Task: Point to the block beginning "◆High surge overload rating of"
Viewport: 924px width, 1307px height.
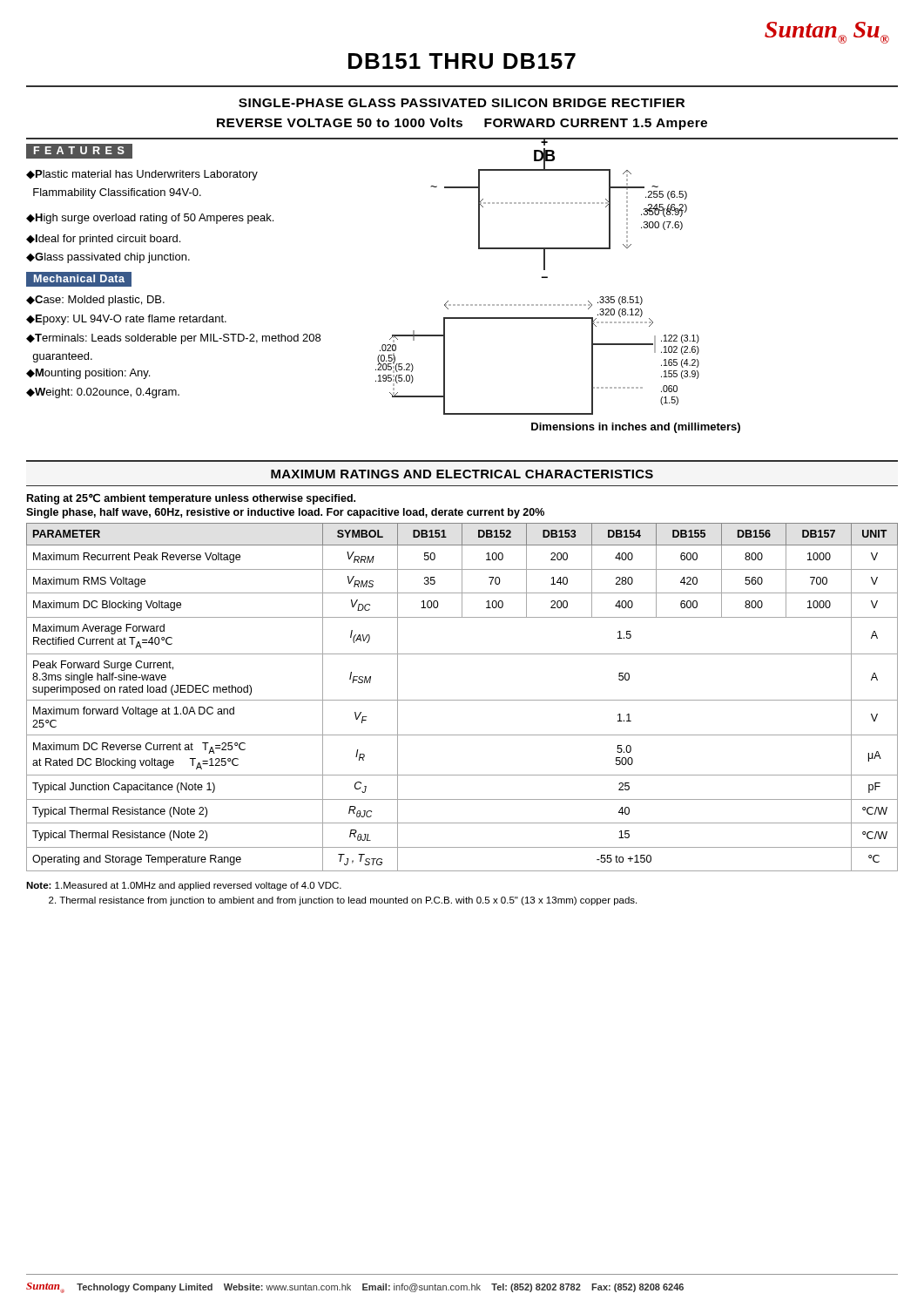Action: [150, 217]
